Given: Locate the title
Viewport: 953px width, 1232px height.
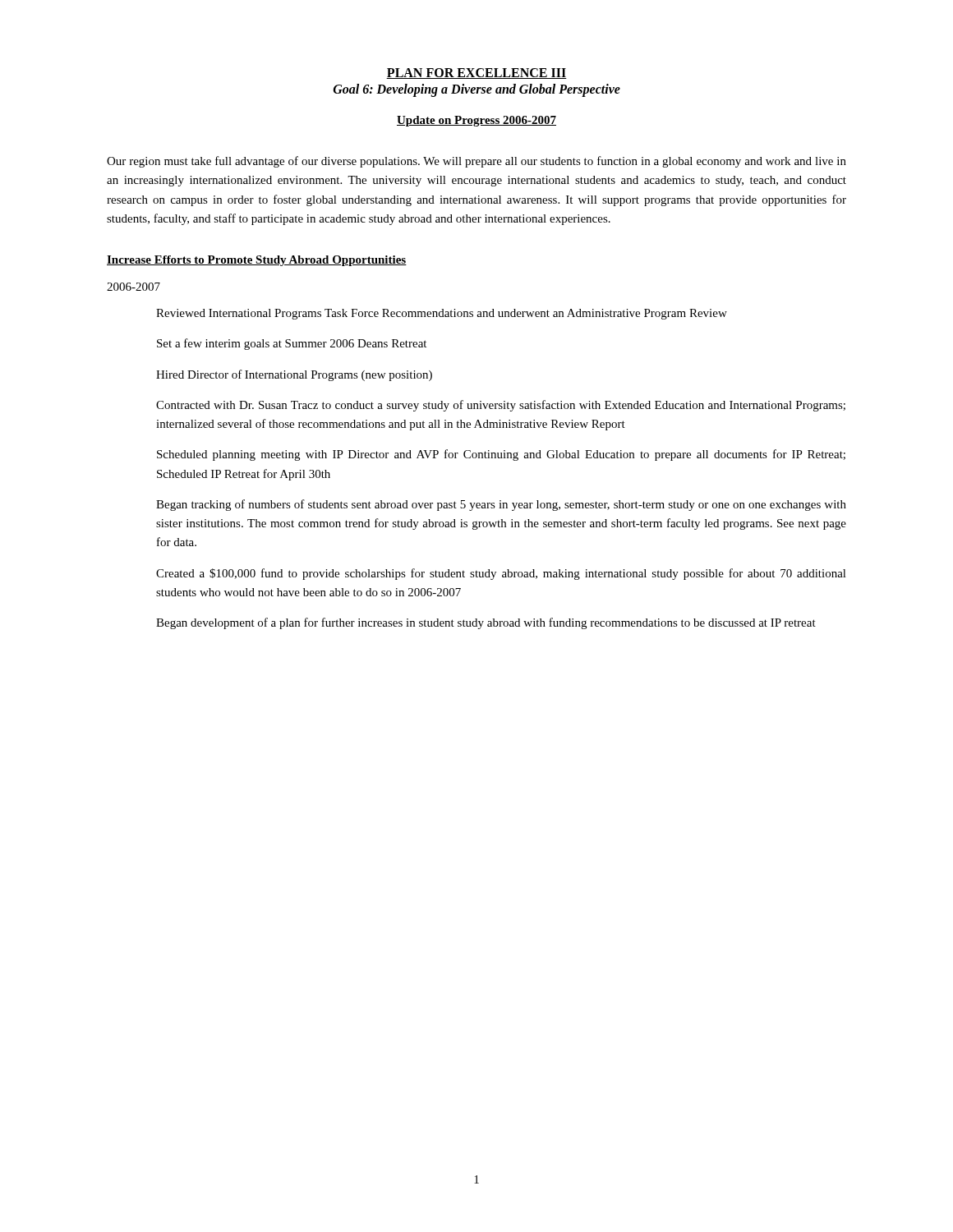Looking at the screenshot, I should point(476,81).
